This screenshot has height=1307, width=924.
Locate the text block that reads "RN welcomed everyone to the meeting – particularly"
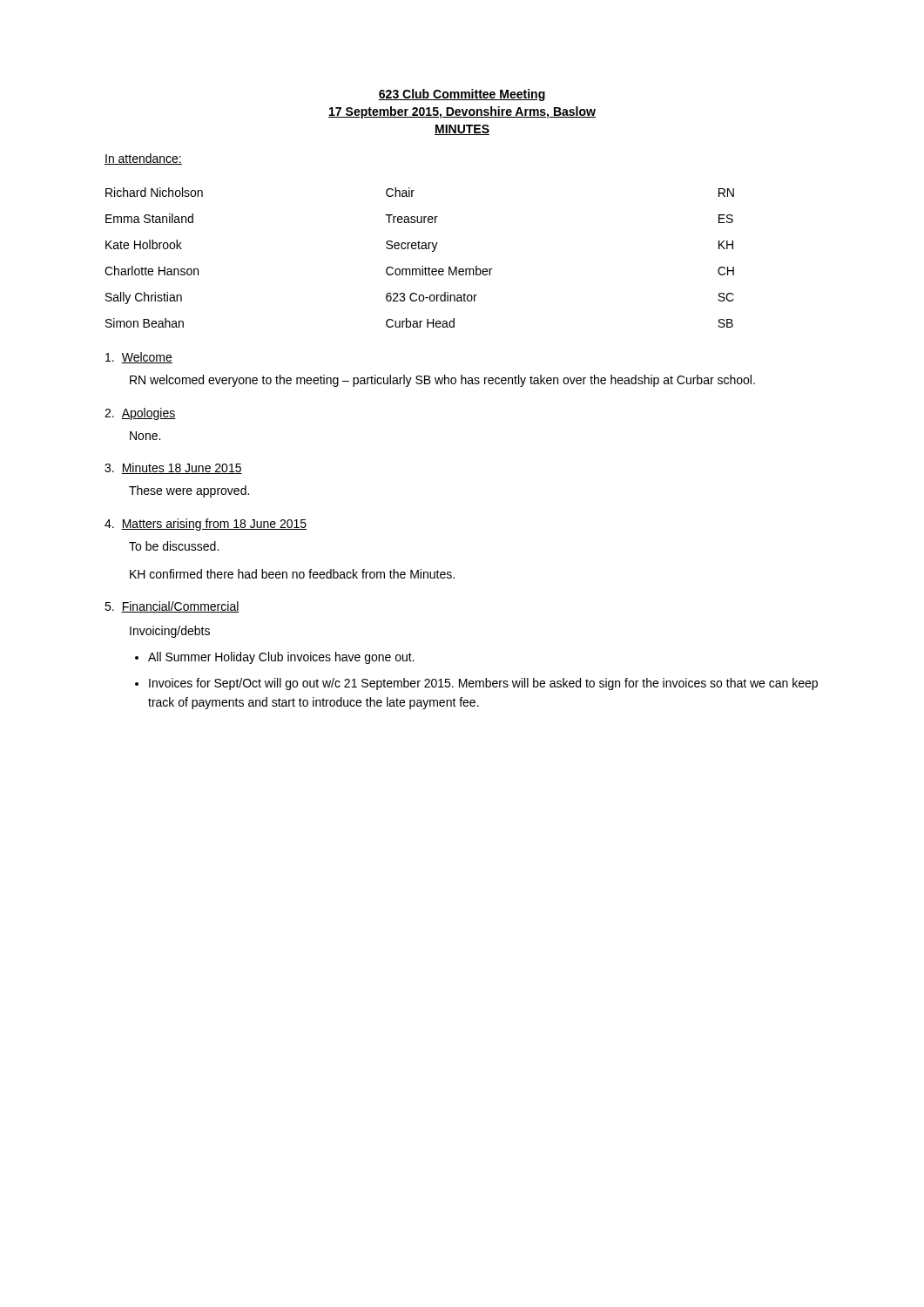pos(442,380)
